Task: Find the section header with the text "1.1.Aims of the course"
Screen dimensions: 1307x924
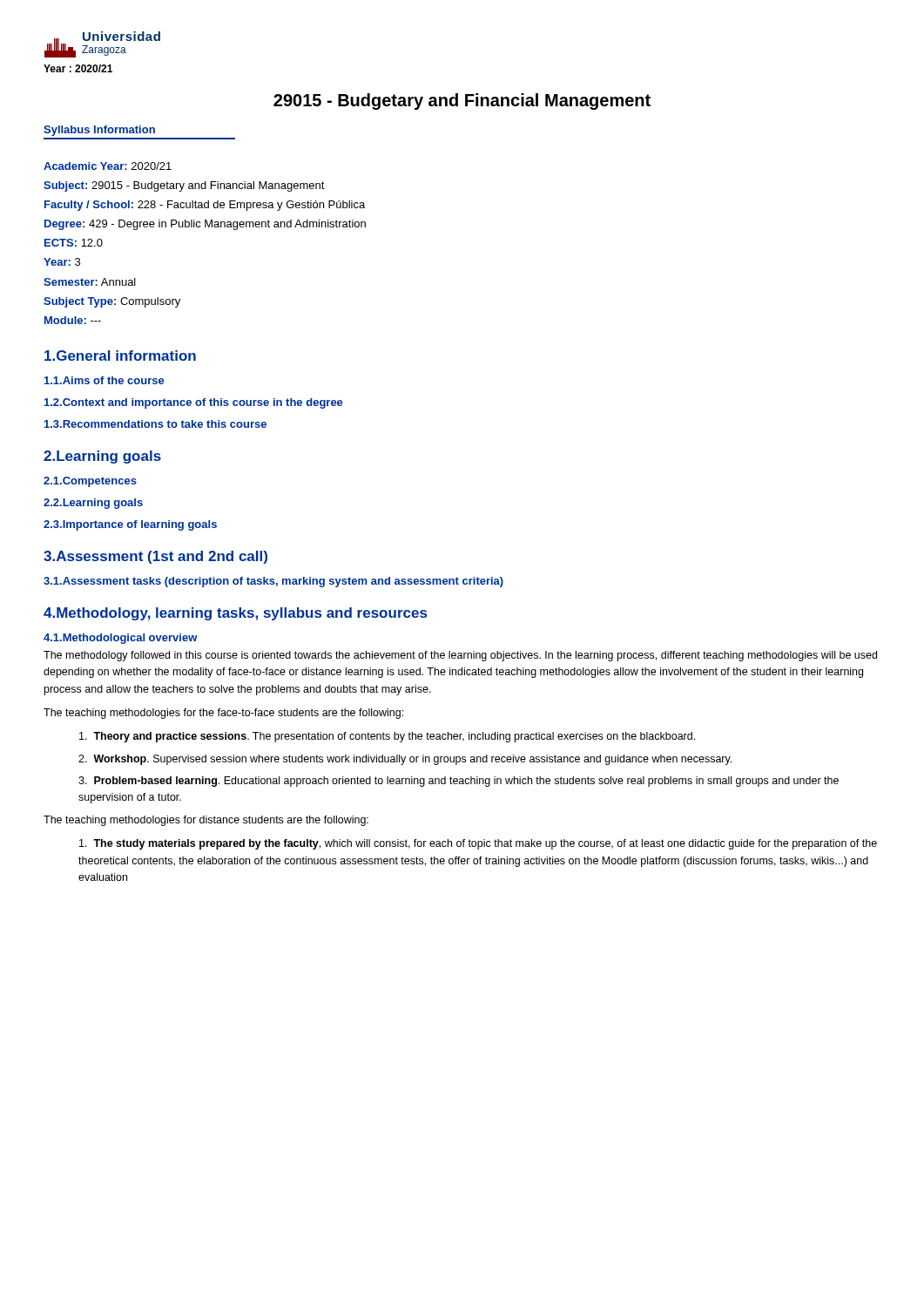Action: click(x=104, y=380)
